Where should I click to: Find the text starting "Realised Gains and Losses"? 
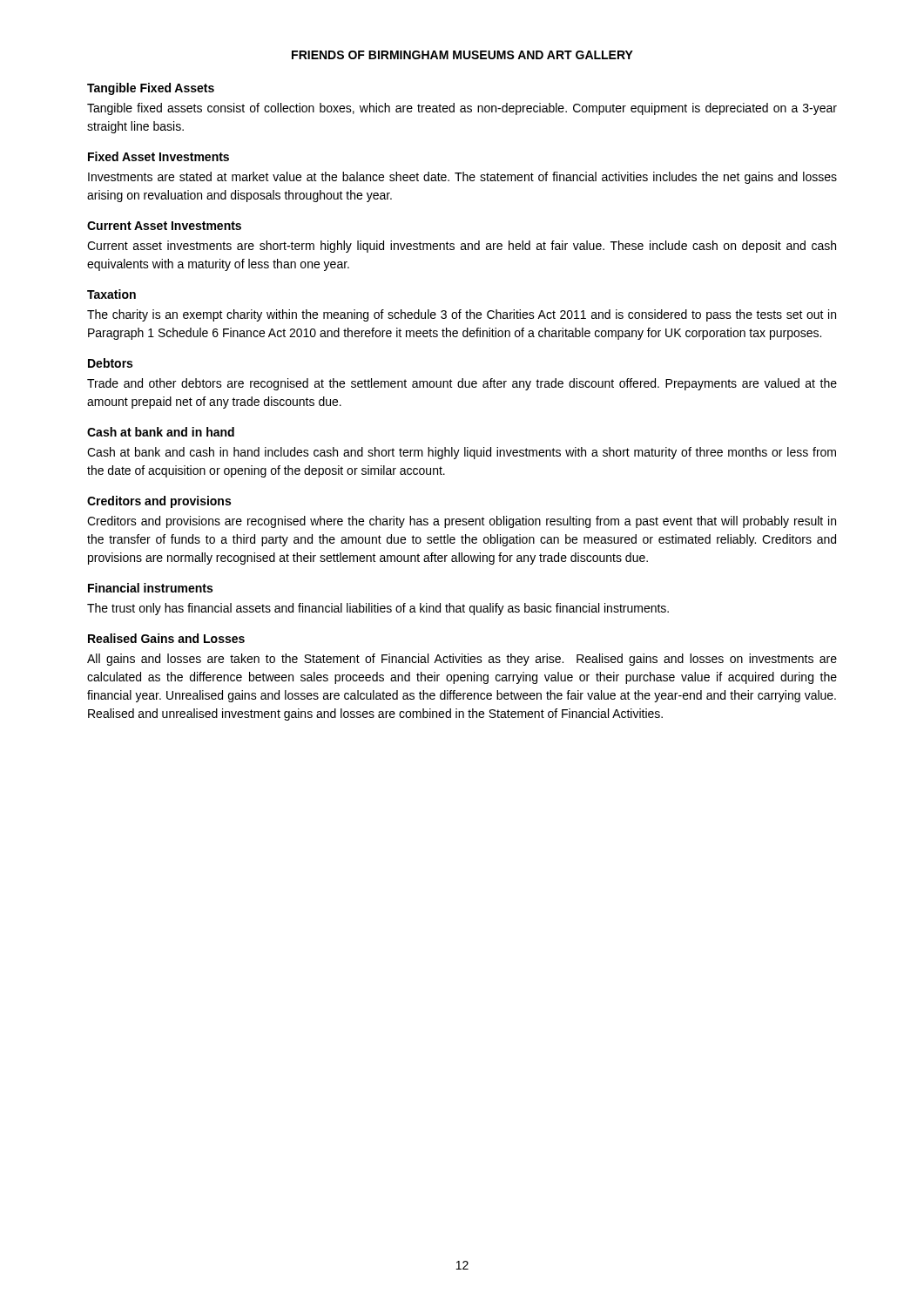pyautogui.click(x=166, y=639)
